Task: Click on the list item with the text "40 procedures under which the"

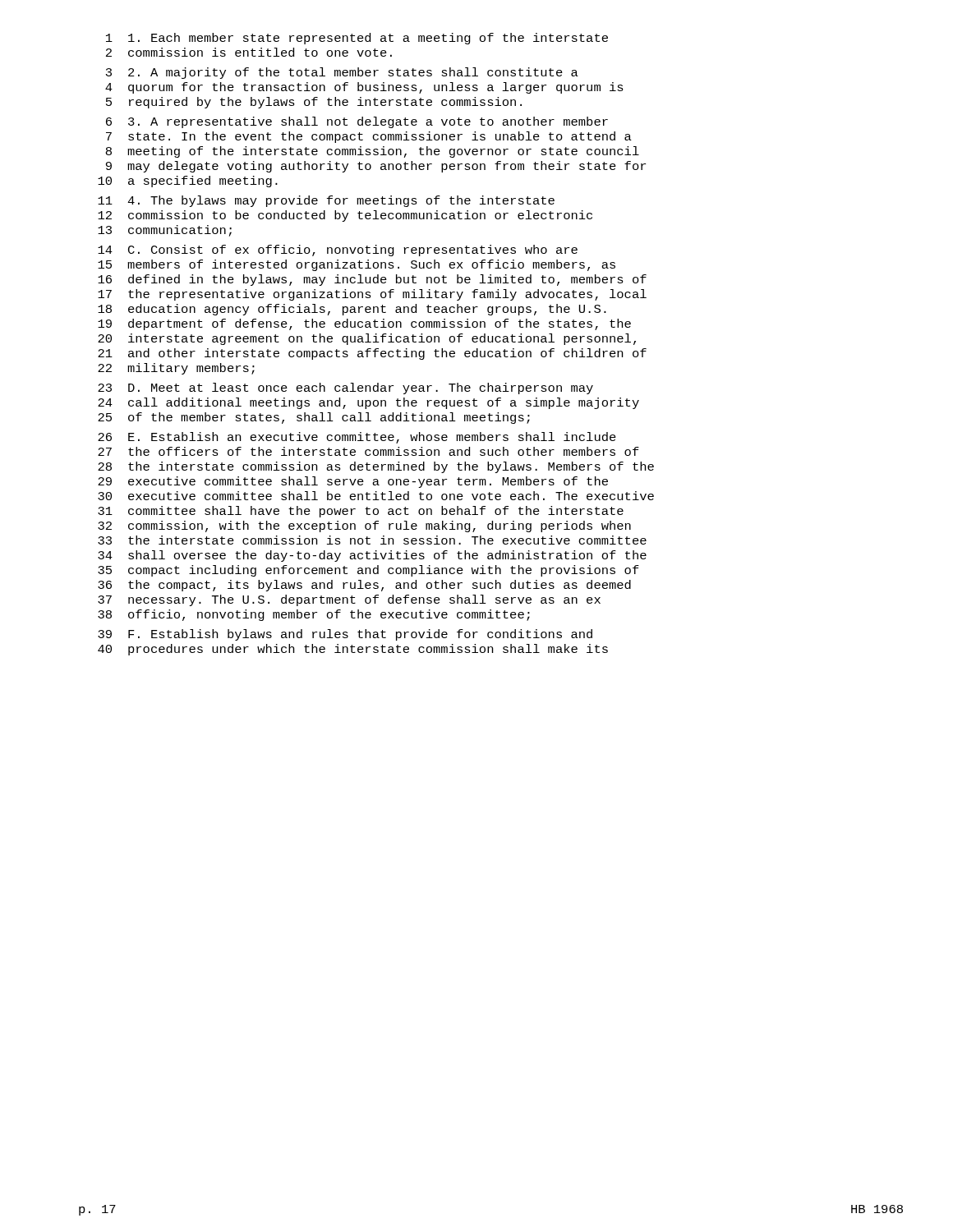Action: click(x=491, y=650)
